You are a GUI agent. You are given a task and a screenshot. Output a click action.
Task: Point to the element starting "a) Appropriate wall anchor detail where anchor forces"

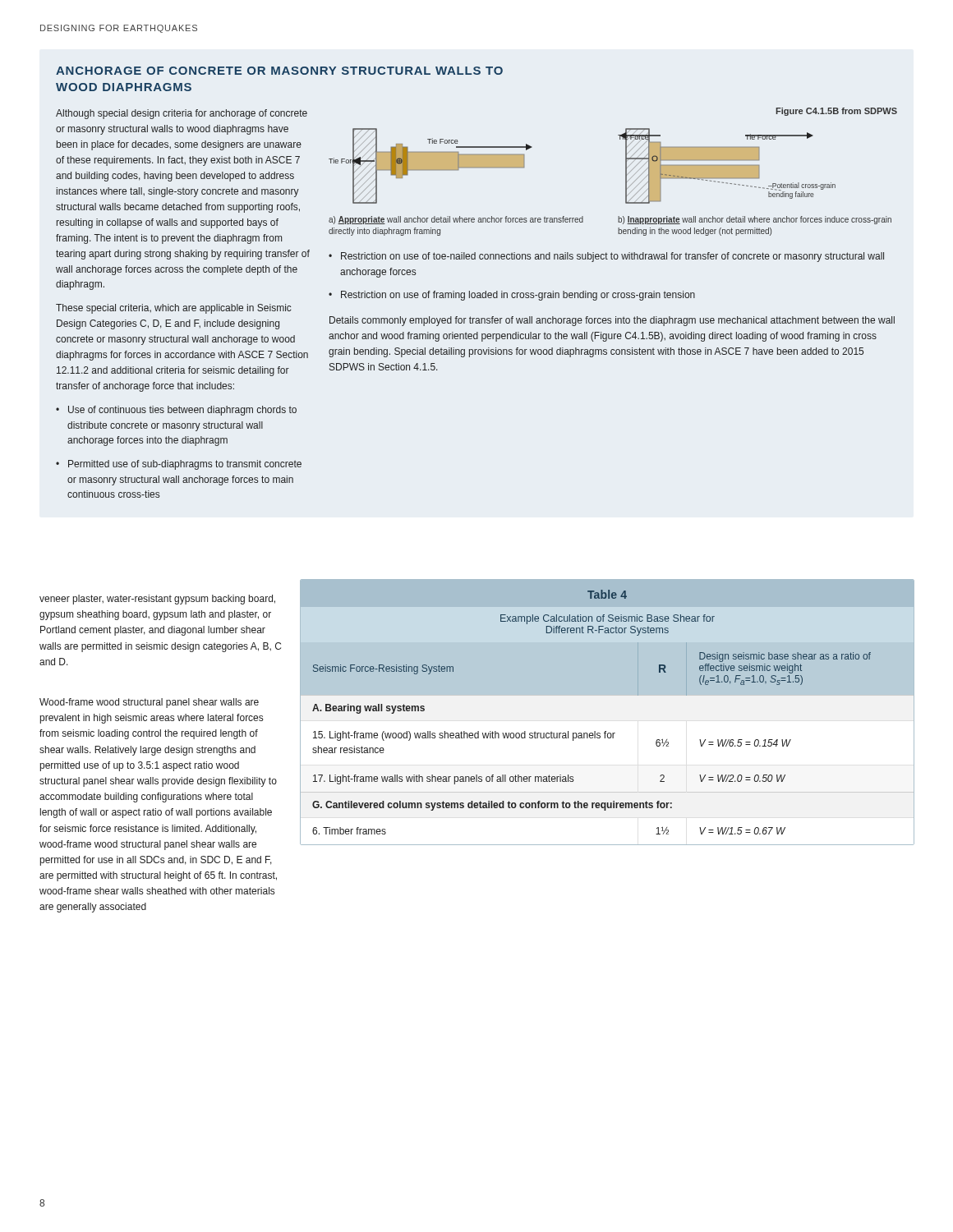(456, 225)
